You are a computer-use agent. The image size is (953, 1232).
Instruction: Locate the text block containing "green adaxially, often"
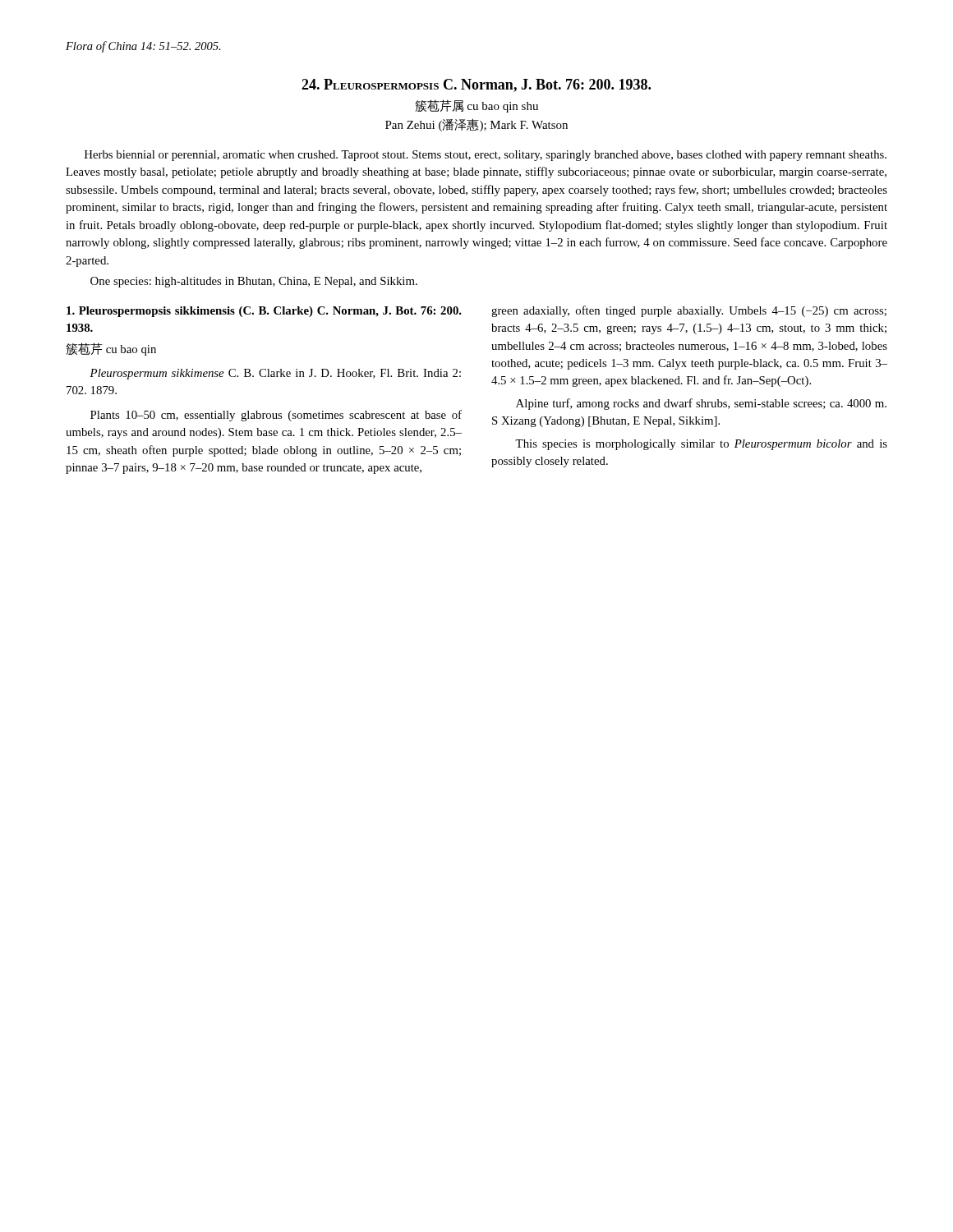(x=689, y=345)
